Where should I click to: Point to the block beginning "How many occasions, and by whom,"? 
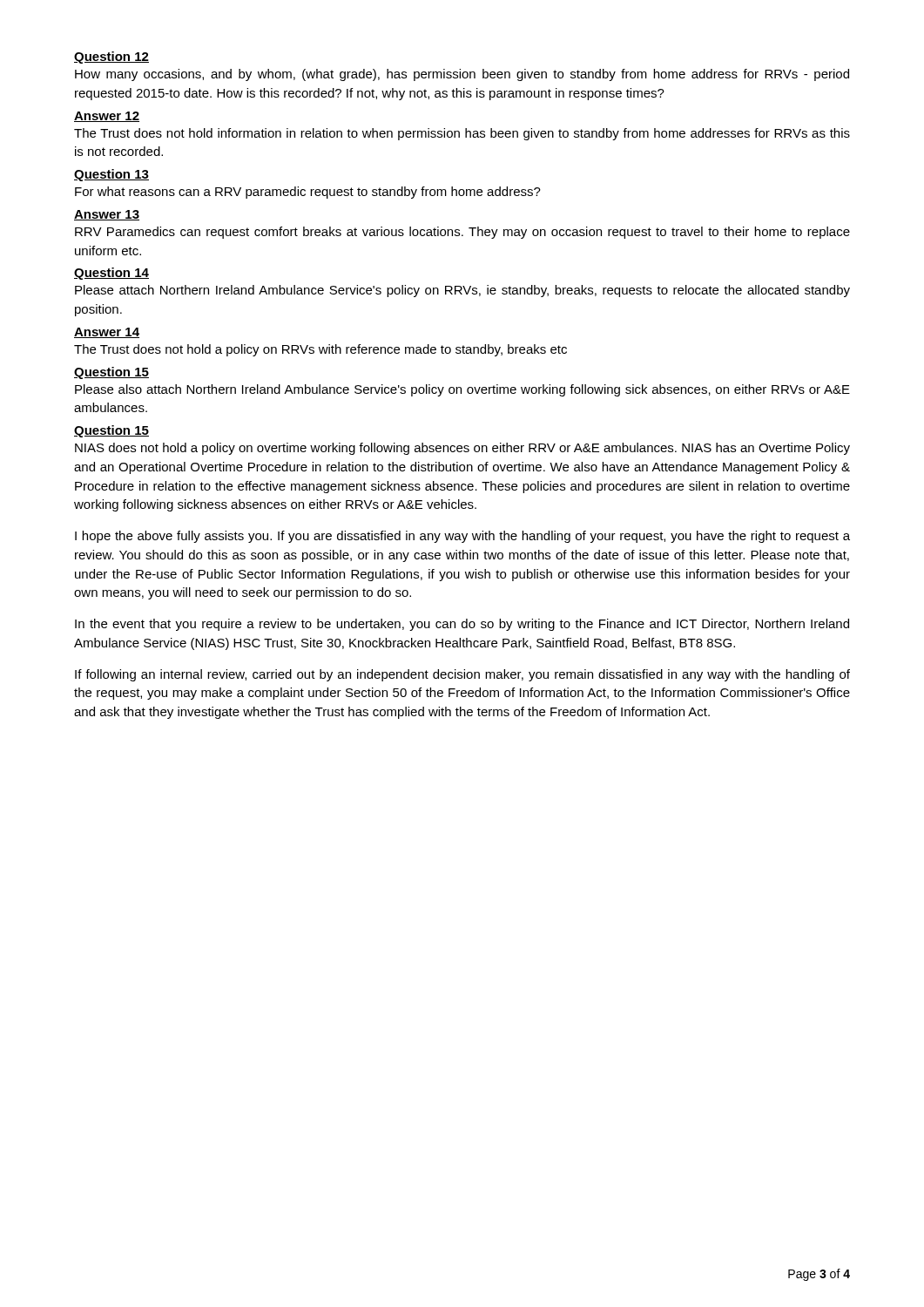462,83
